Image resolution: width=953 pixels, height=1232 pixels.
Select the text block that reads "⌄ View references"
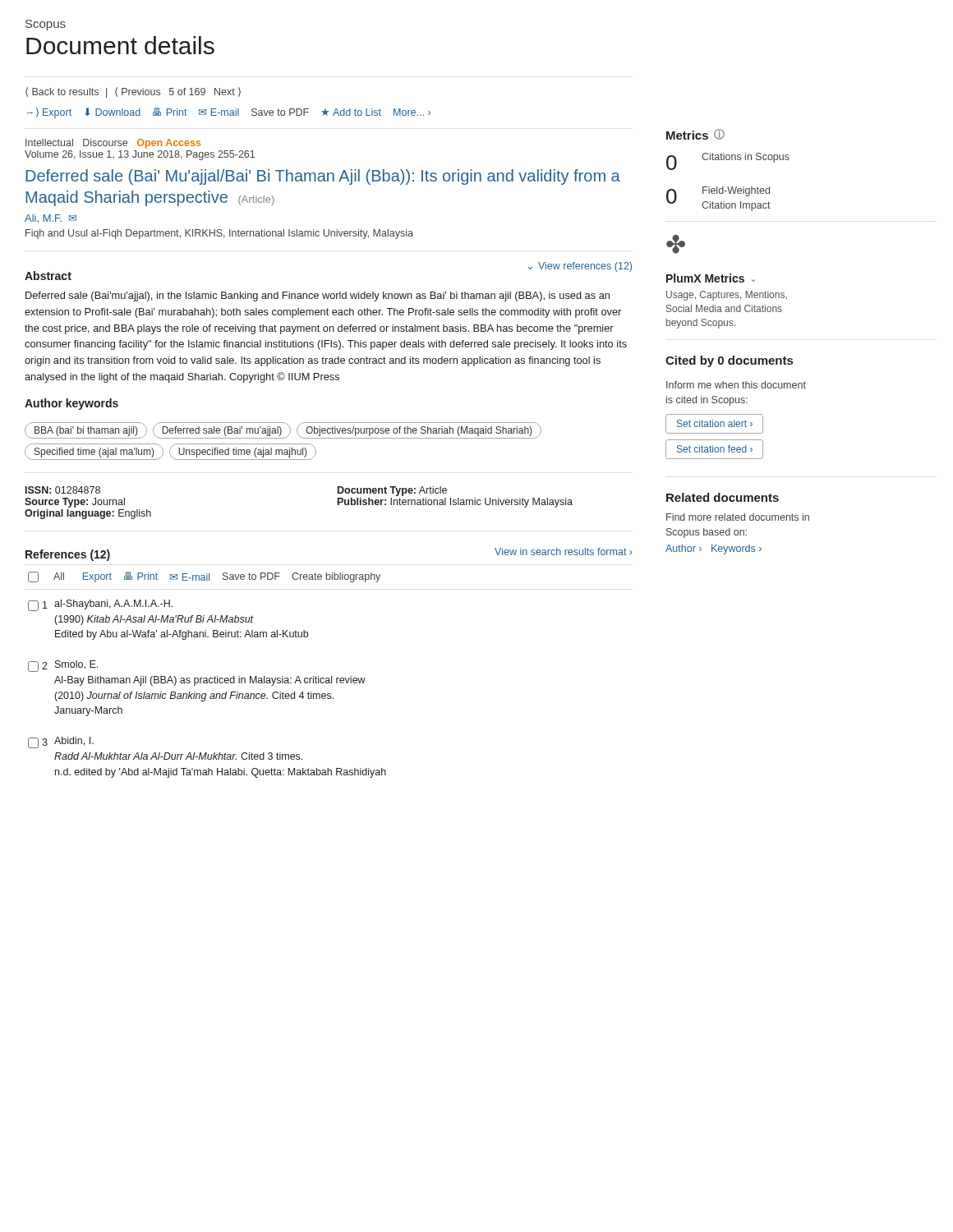coord(579,266)
